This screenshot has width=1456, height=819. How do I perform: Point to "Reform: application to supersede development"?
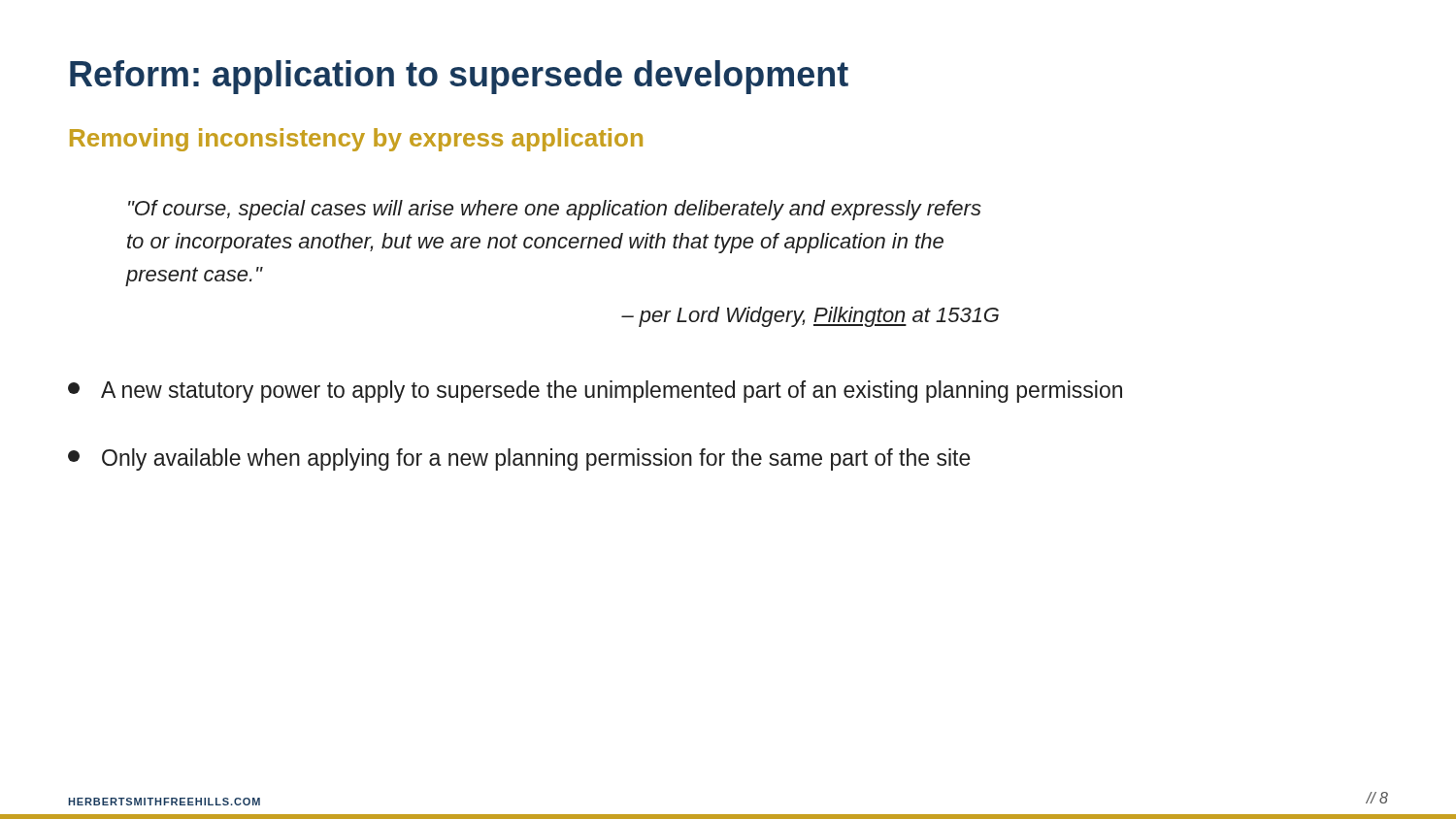[458, 74]
